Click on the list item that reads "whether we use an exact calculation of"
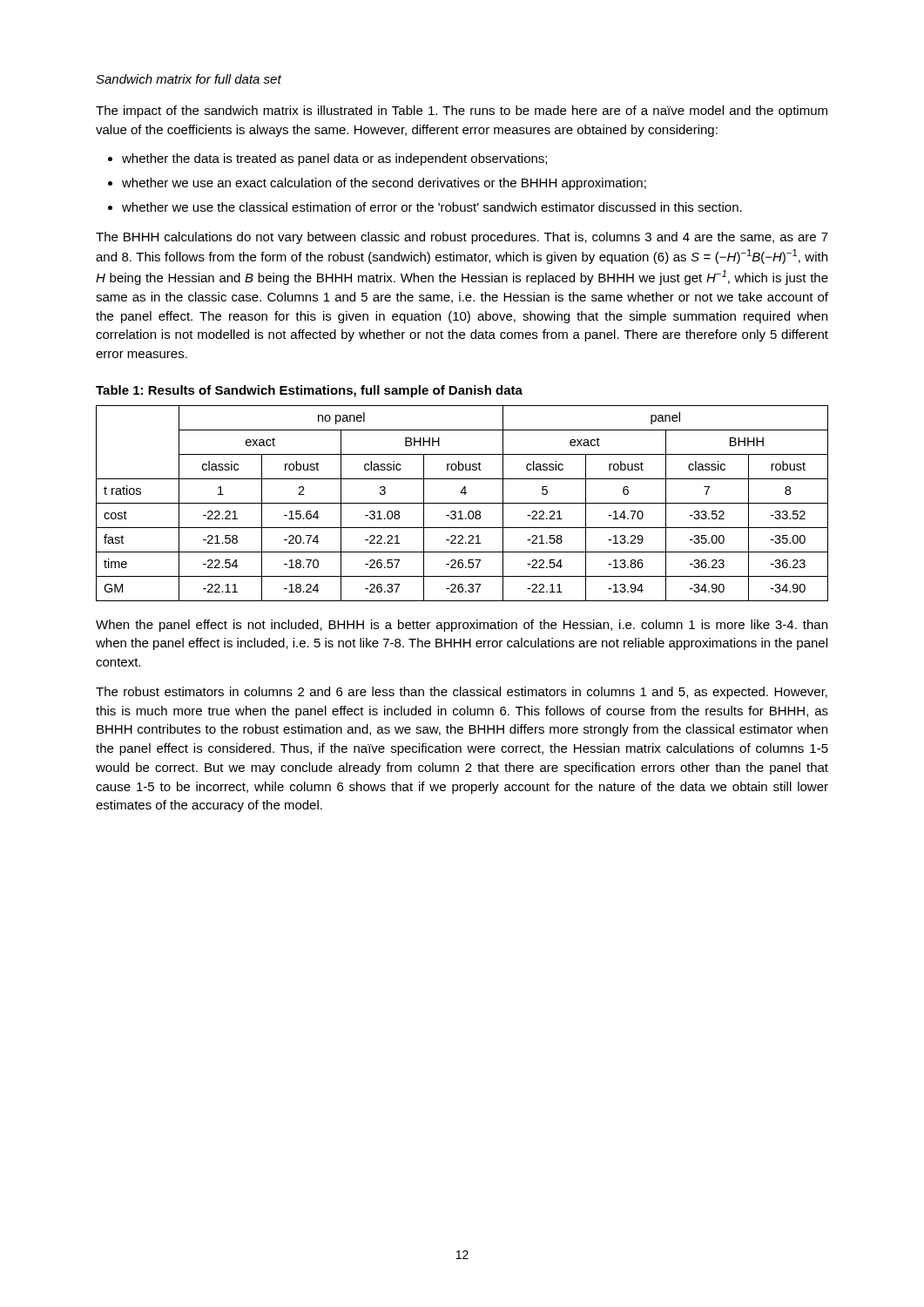 pyautogui.click(x=384, y=183)
